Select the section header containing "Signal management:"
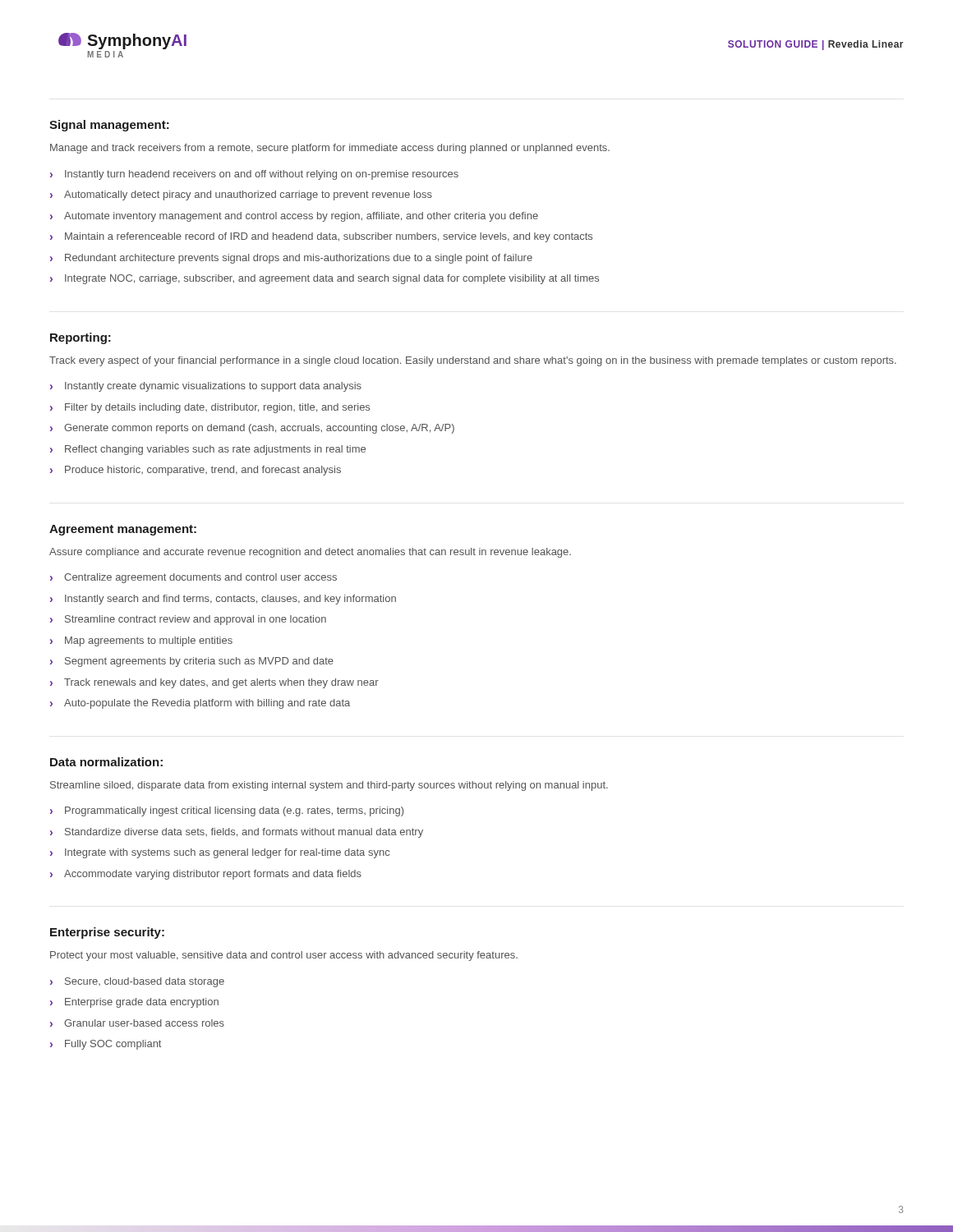The image size is (953, 1232). pos(110,124)
